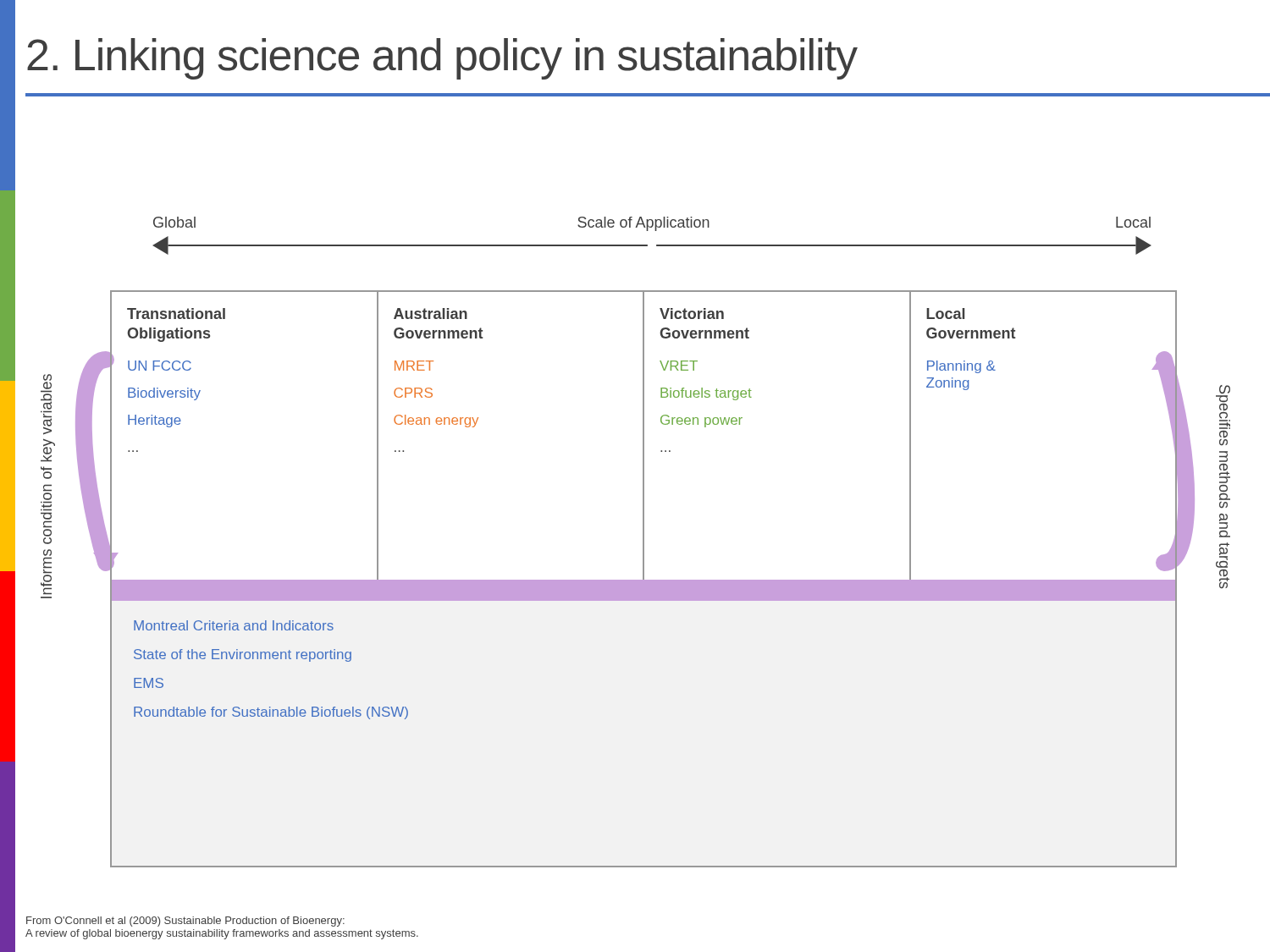Select a footnote

click(x=635, y=927)
